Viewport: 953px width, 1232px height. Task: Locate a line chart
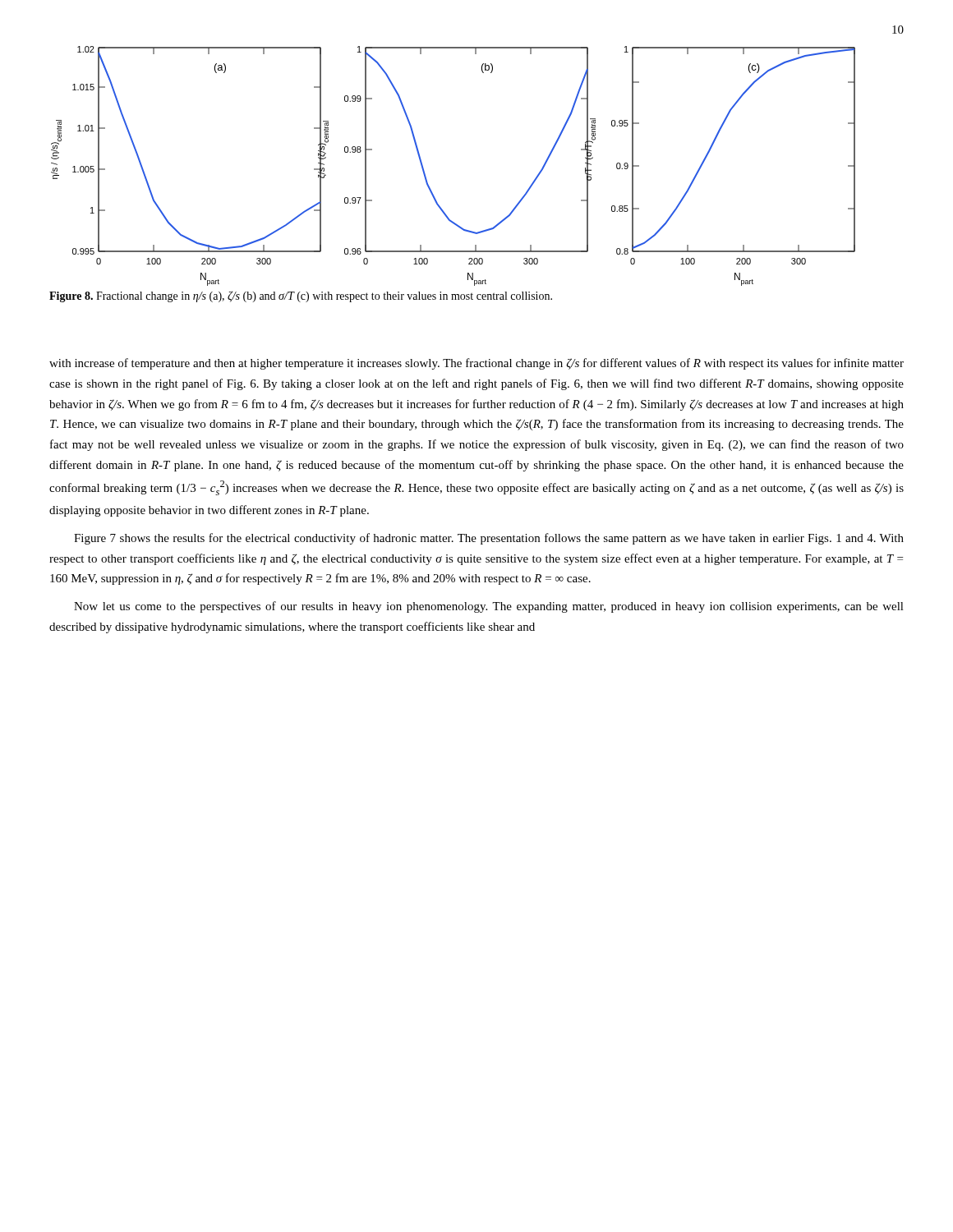point(476,164)
